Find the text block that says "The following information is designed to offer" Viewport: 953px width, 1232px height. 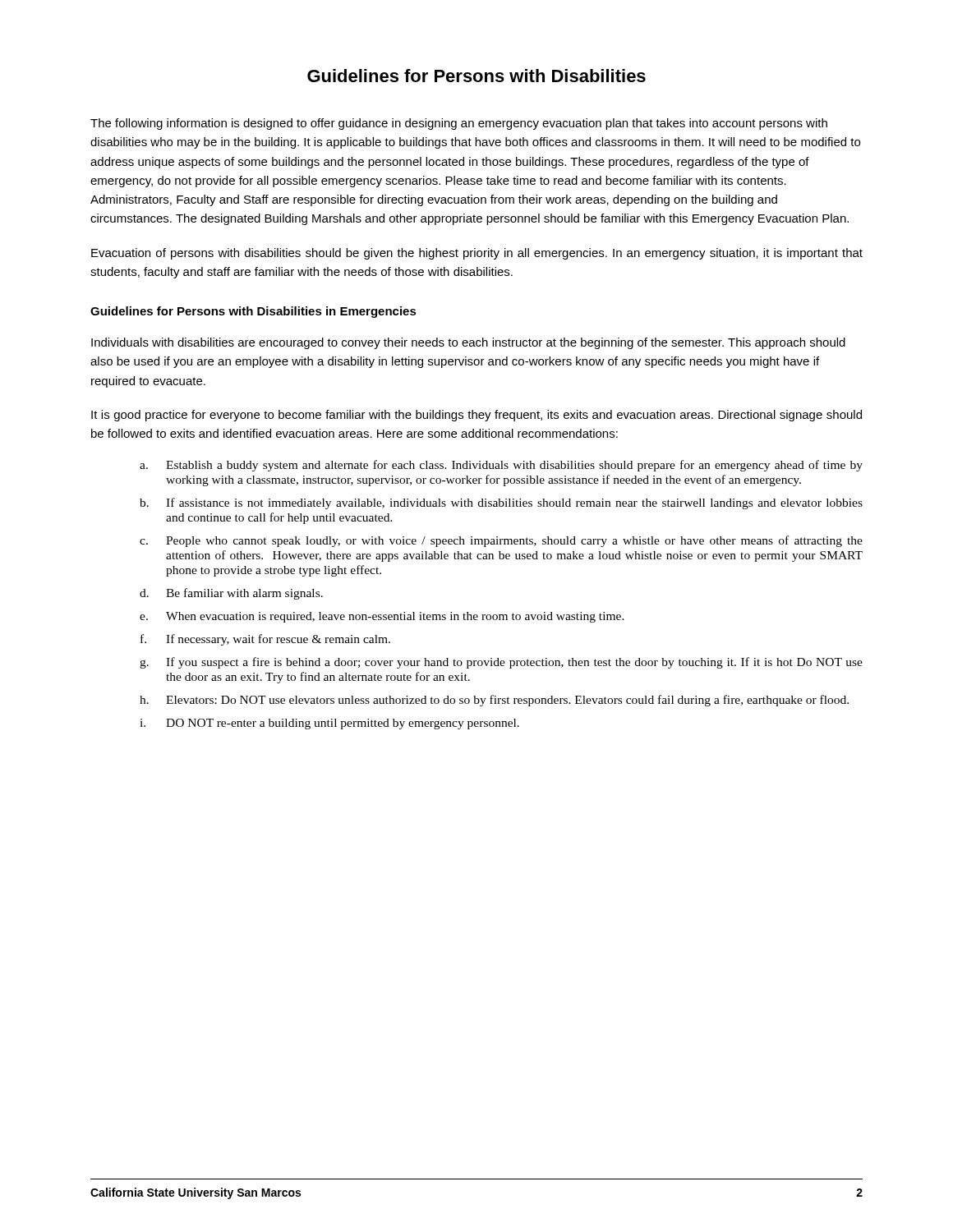[x=476, y=171]
